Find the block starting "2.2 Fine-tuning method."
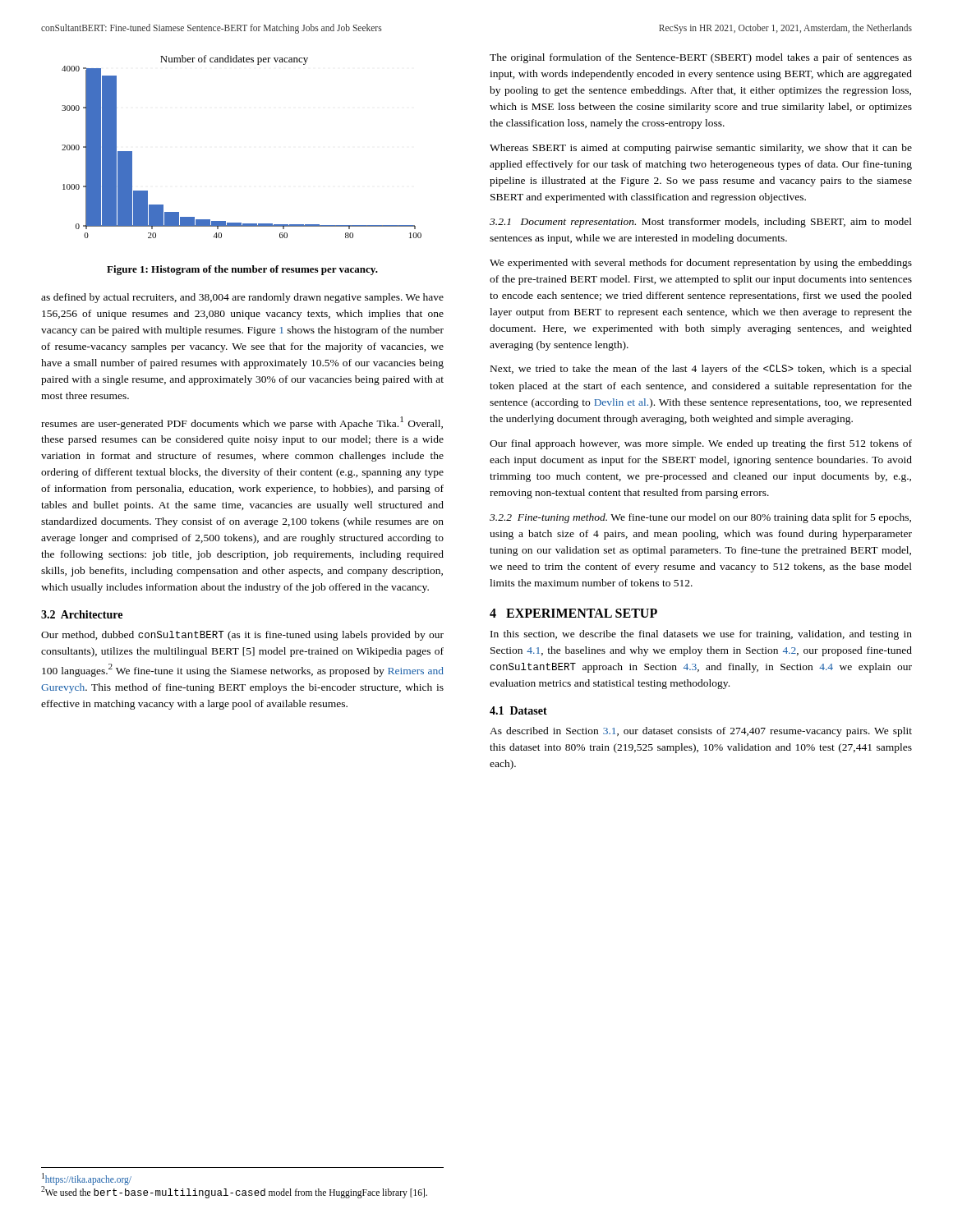This screenshot has width=953, height=1232. click(x=701, y=550)
